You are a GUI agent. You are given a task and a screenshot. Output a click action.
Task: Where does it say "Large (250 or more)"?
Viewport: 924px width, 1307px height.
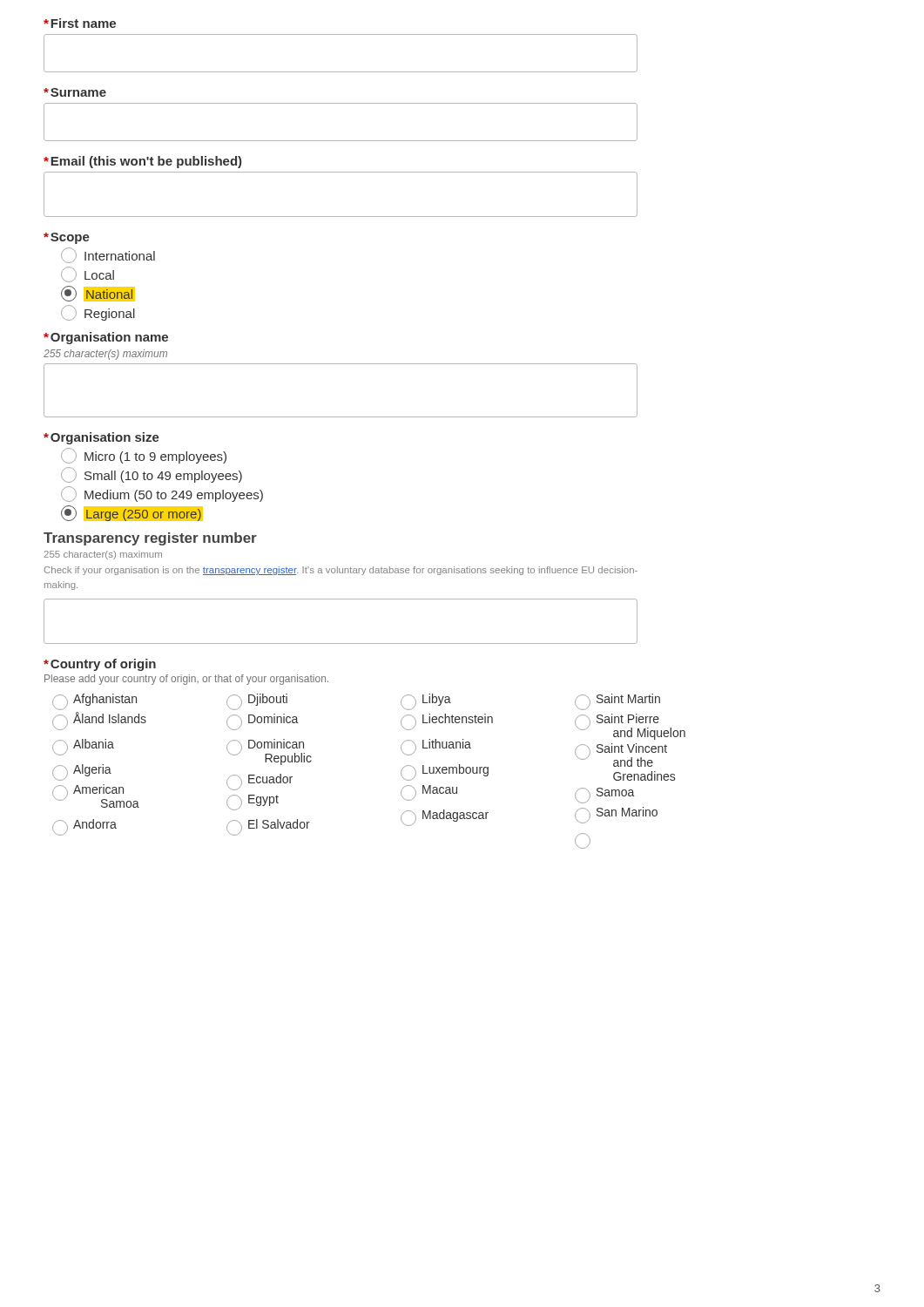click(x=132, y=513)
